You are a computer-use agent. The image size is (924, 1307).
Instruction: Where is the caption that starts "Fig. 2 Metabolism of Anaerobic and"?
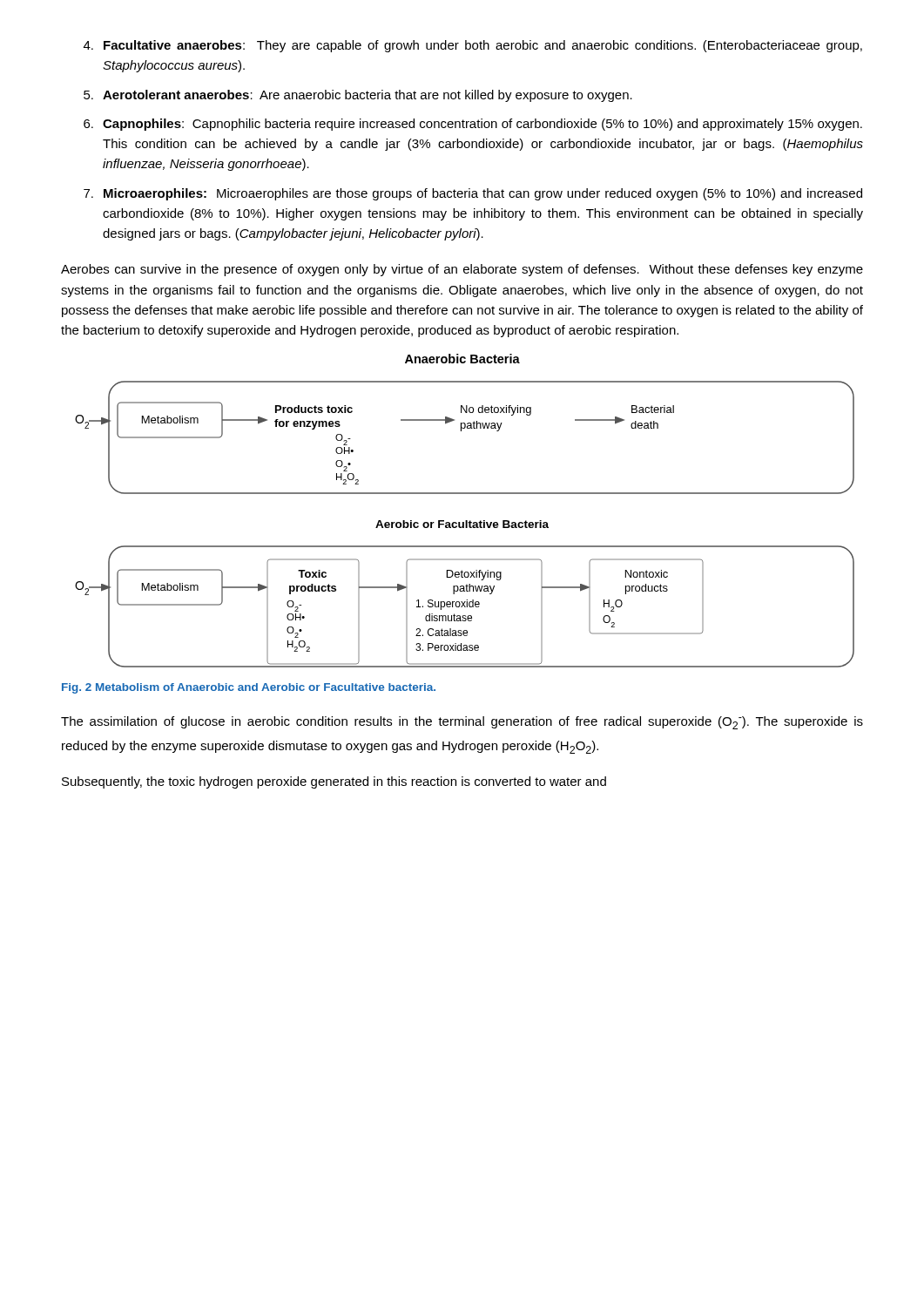tap(249, 687)
